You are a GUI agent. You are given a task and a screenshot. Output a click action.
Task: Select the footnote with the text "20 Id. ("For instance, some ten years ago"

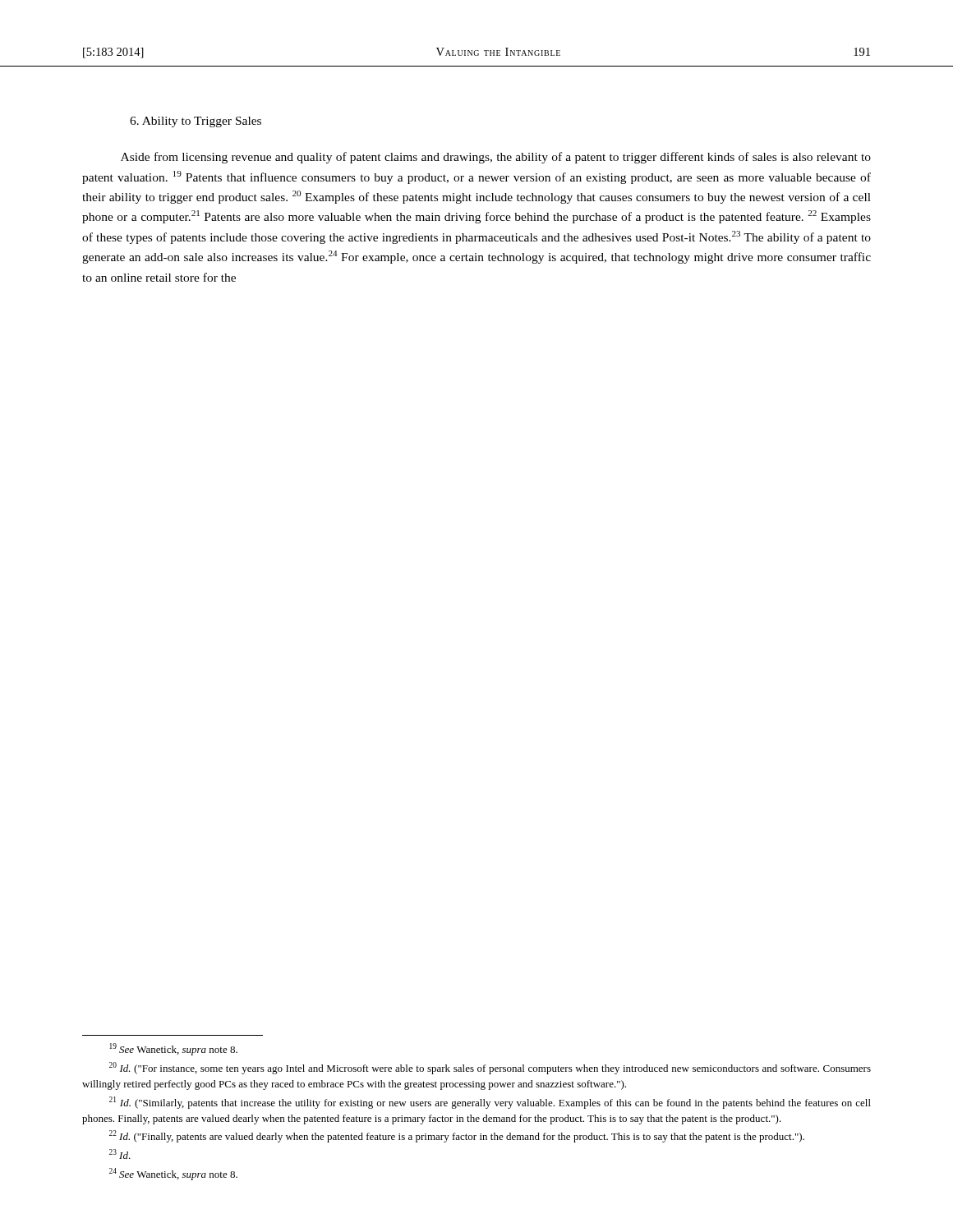[x=476, y=1076]
